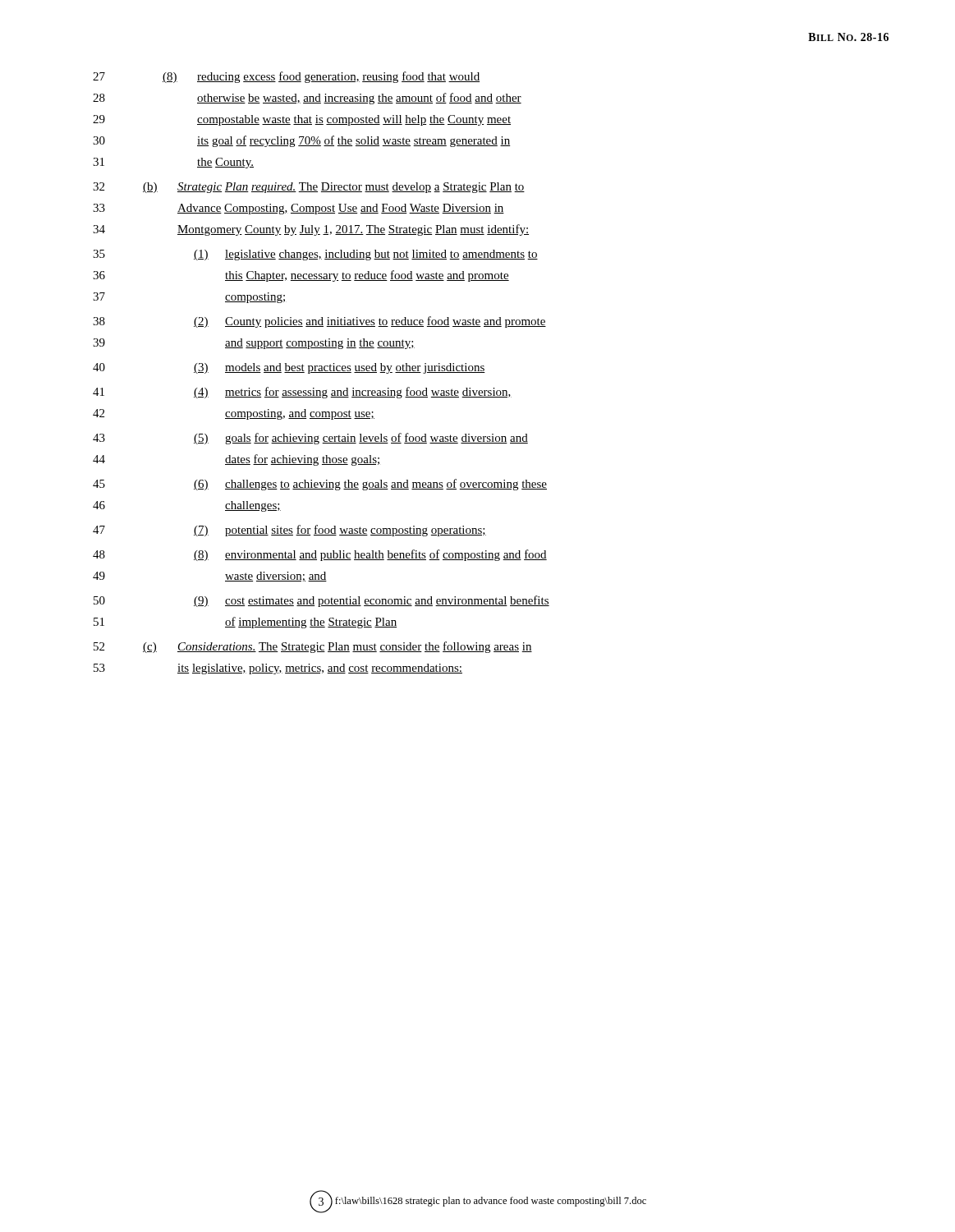Select the list item that reads "45 (6) challenges to achieving the goals and"

(478, 484)
